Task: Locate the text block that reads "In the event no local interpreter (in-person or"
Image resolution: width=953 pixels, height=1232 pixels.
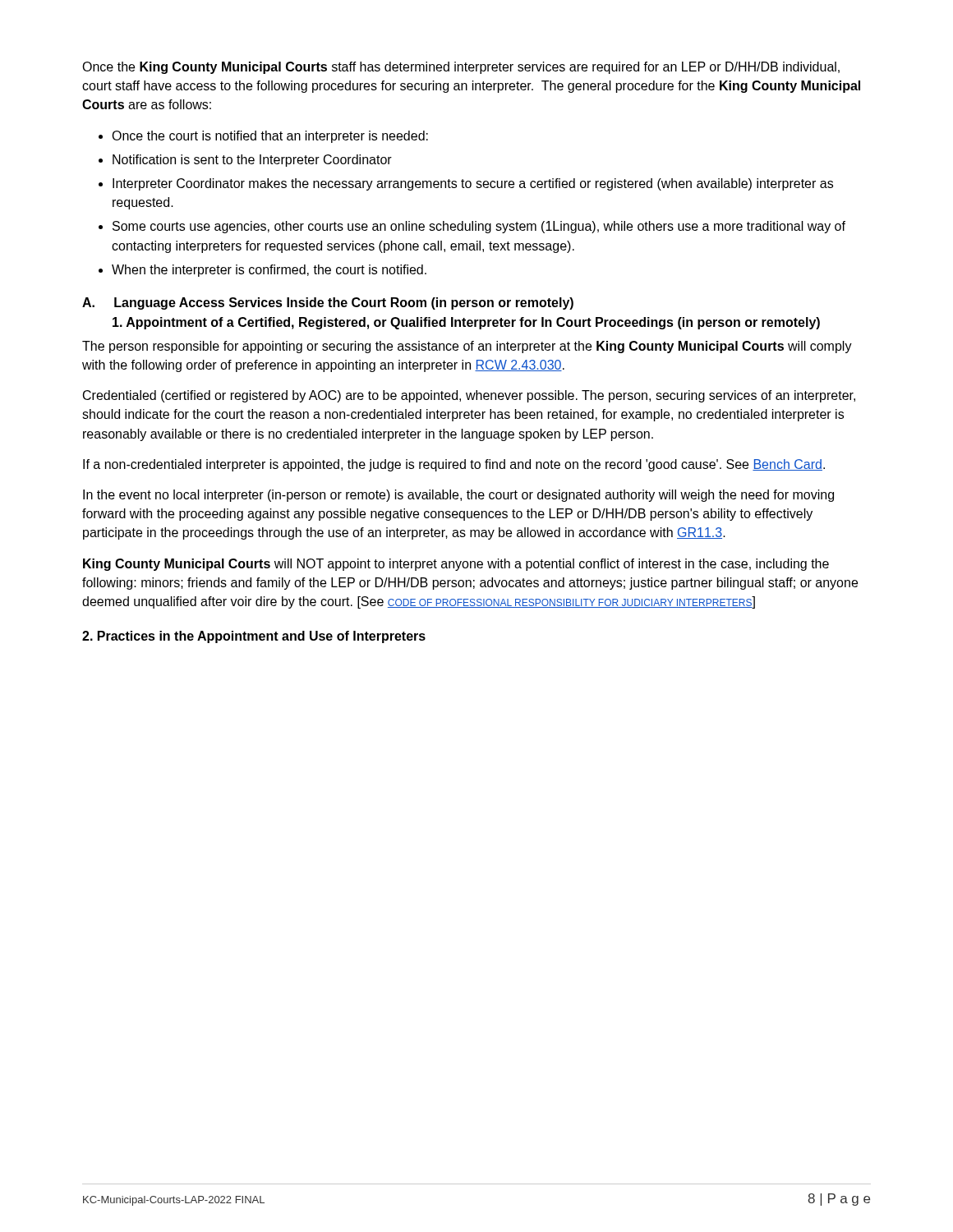Action: click(458, 514)
